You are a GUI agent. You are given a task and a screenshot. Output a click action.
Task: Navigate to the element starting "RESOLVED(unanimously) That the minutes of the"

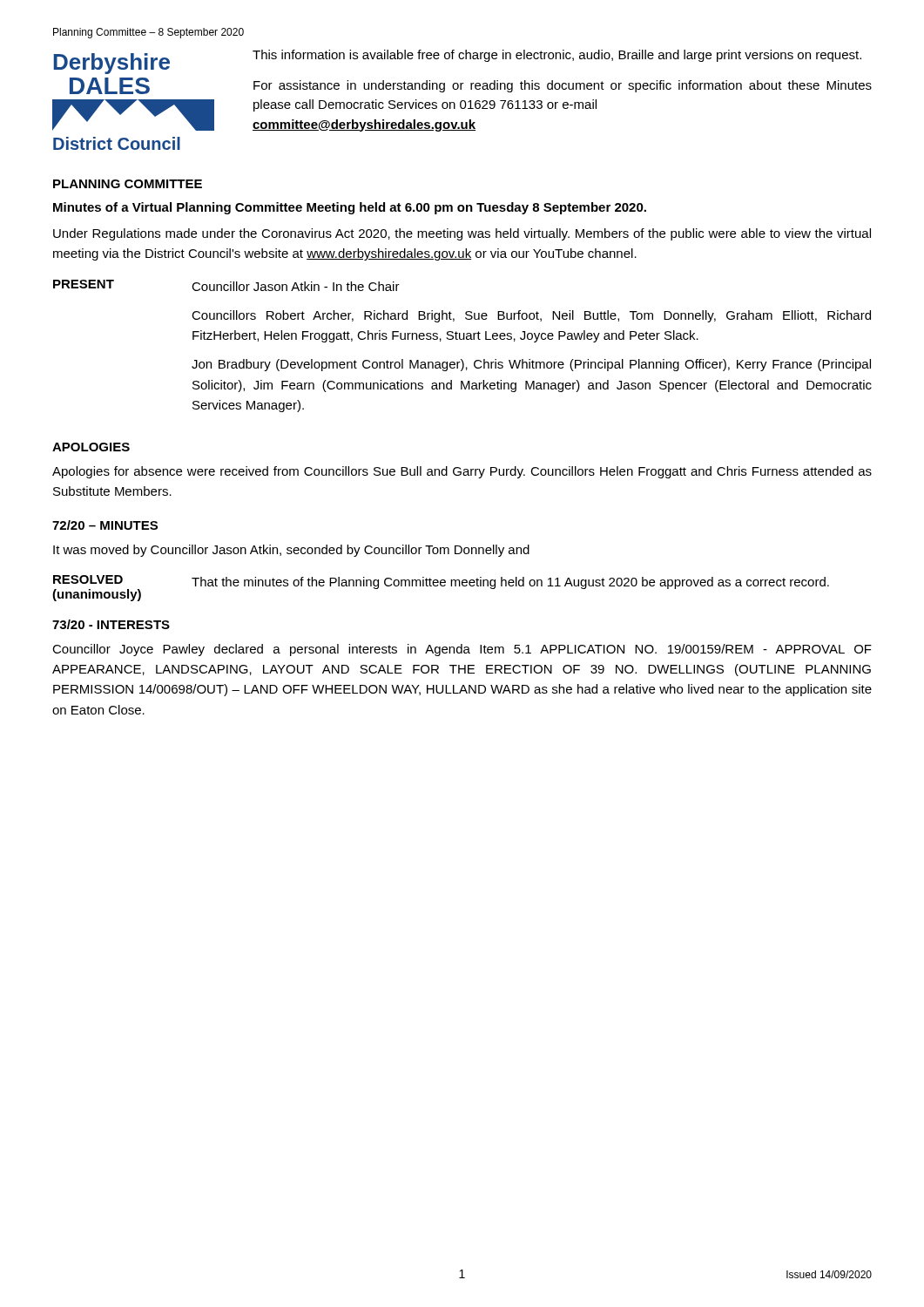pos(462,586)
